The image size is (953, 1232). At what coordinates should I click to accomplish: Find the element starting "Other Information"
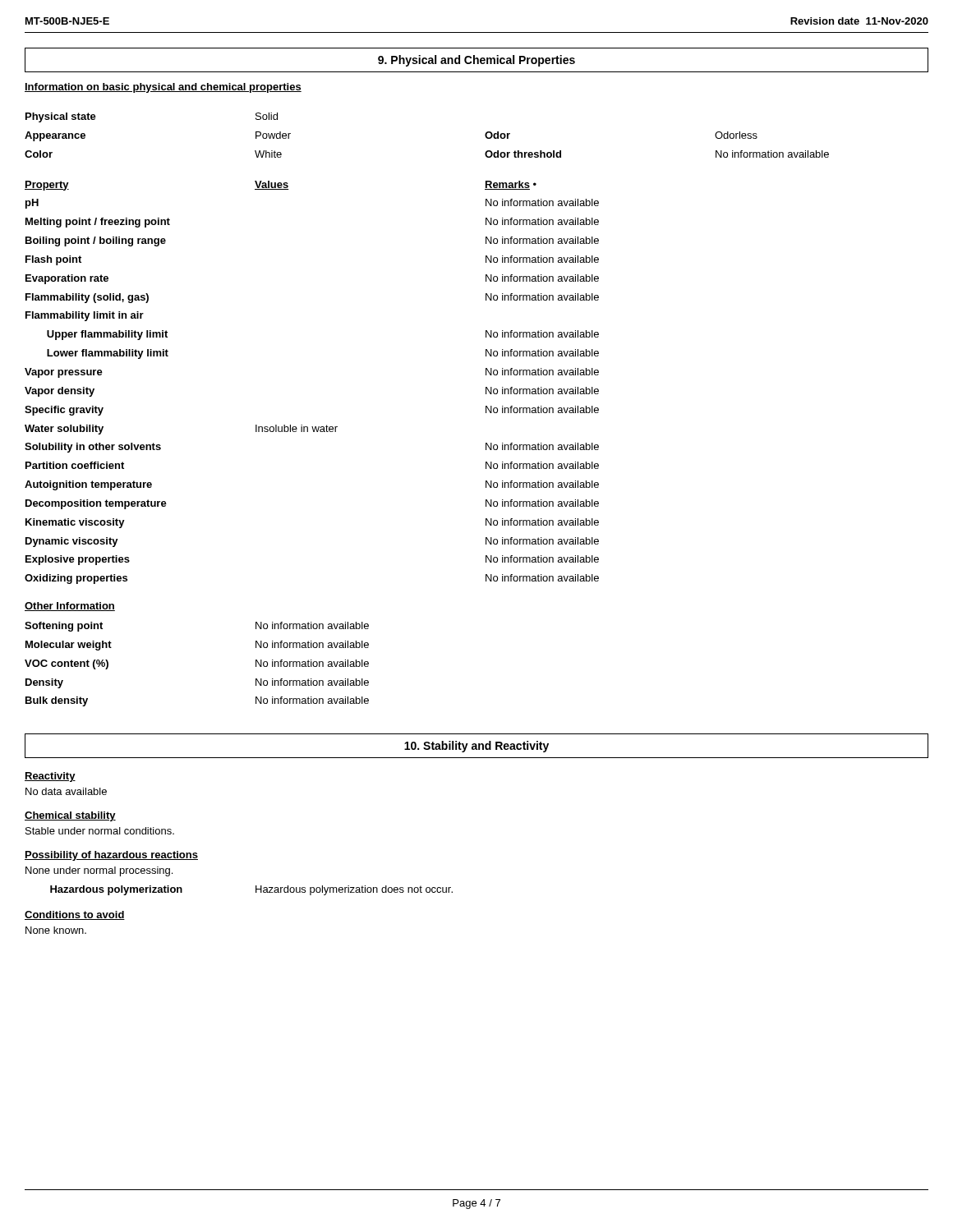70,607
